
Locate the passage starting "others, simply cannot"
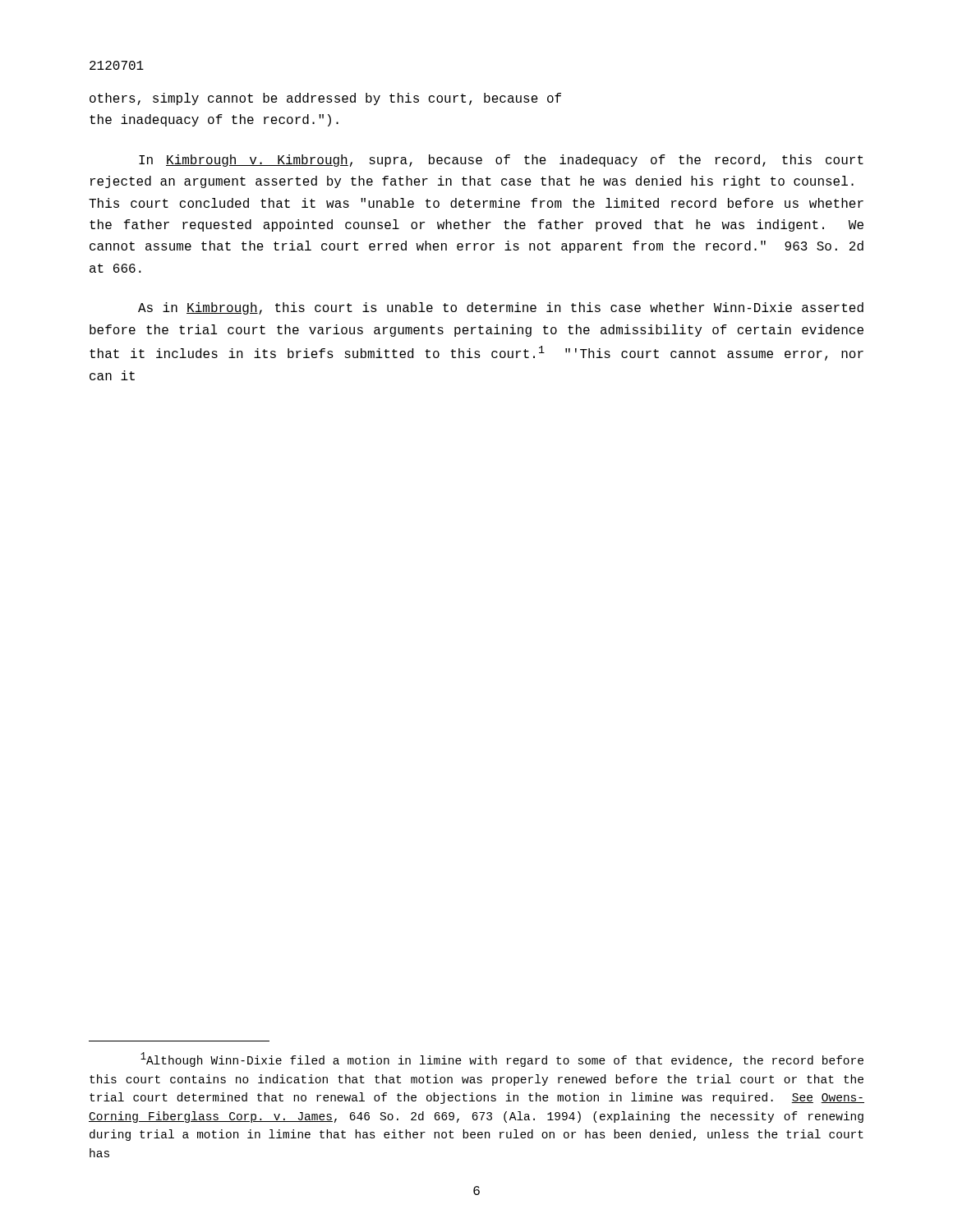pos(476,238)
